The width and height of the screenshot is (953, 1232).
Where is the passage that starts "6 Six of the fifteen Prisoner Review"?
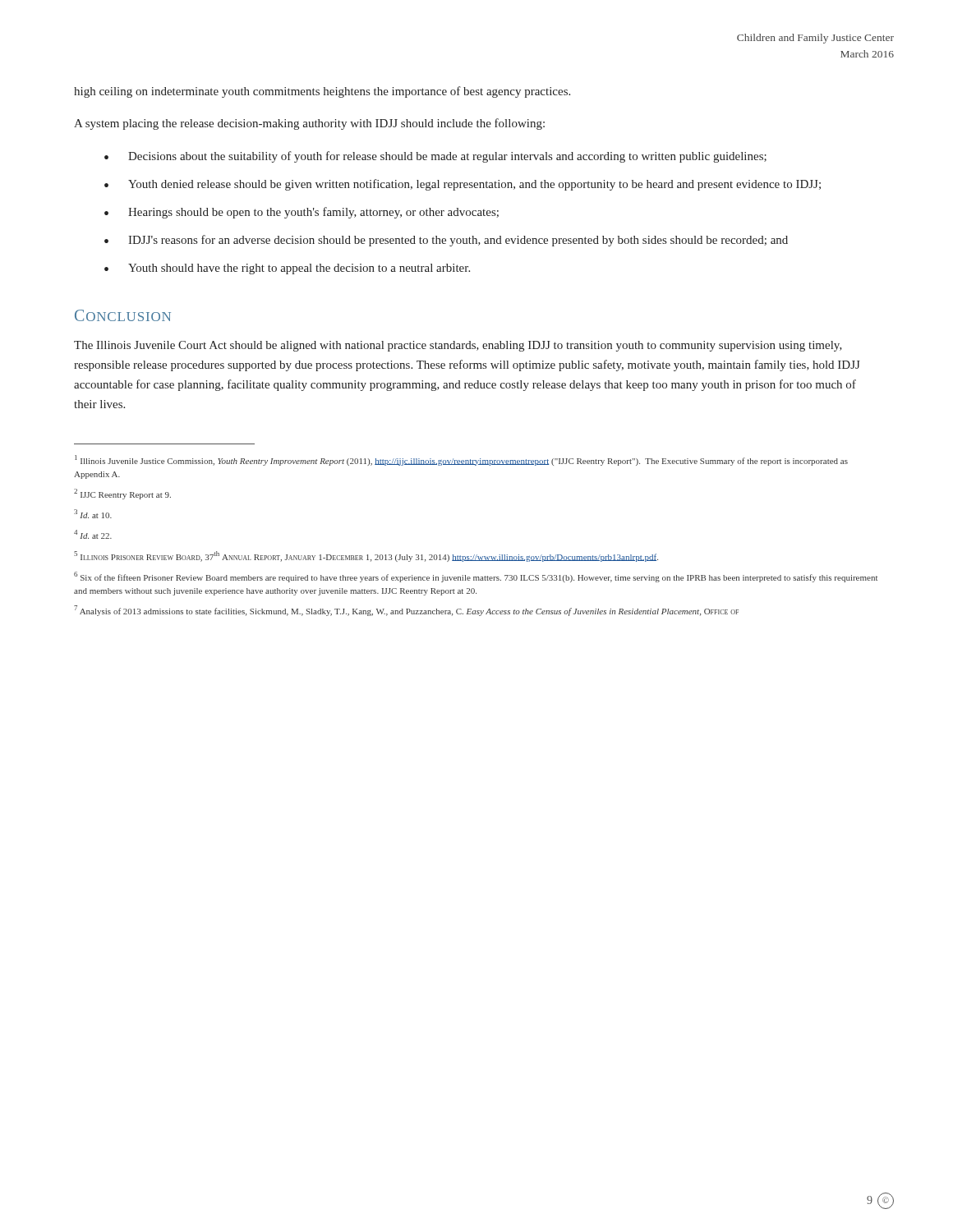tap(476, 583)
